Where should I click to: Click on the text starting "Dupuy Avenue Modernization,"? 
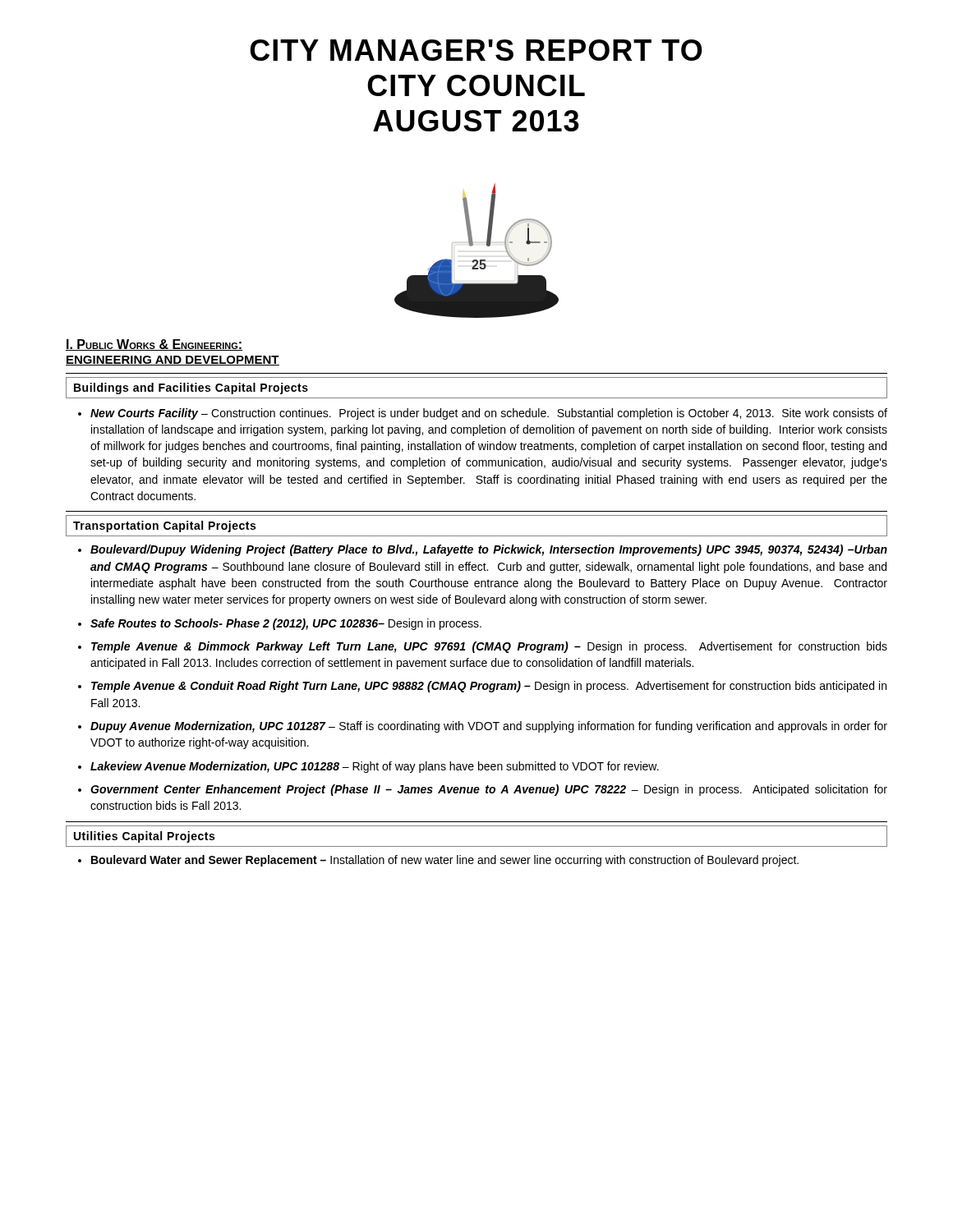click(x=489, y=734)
